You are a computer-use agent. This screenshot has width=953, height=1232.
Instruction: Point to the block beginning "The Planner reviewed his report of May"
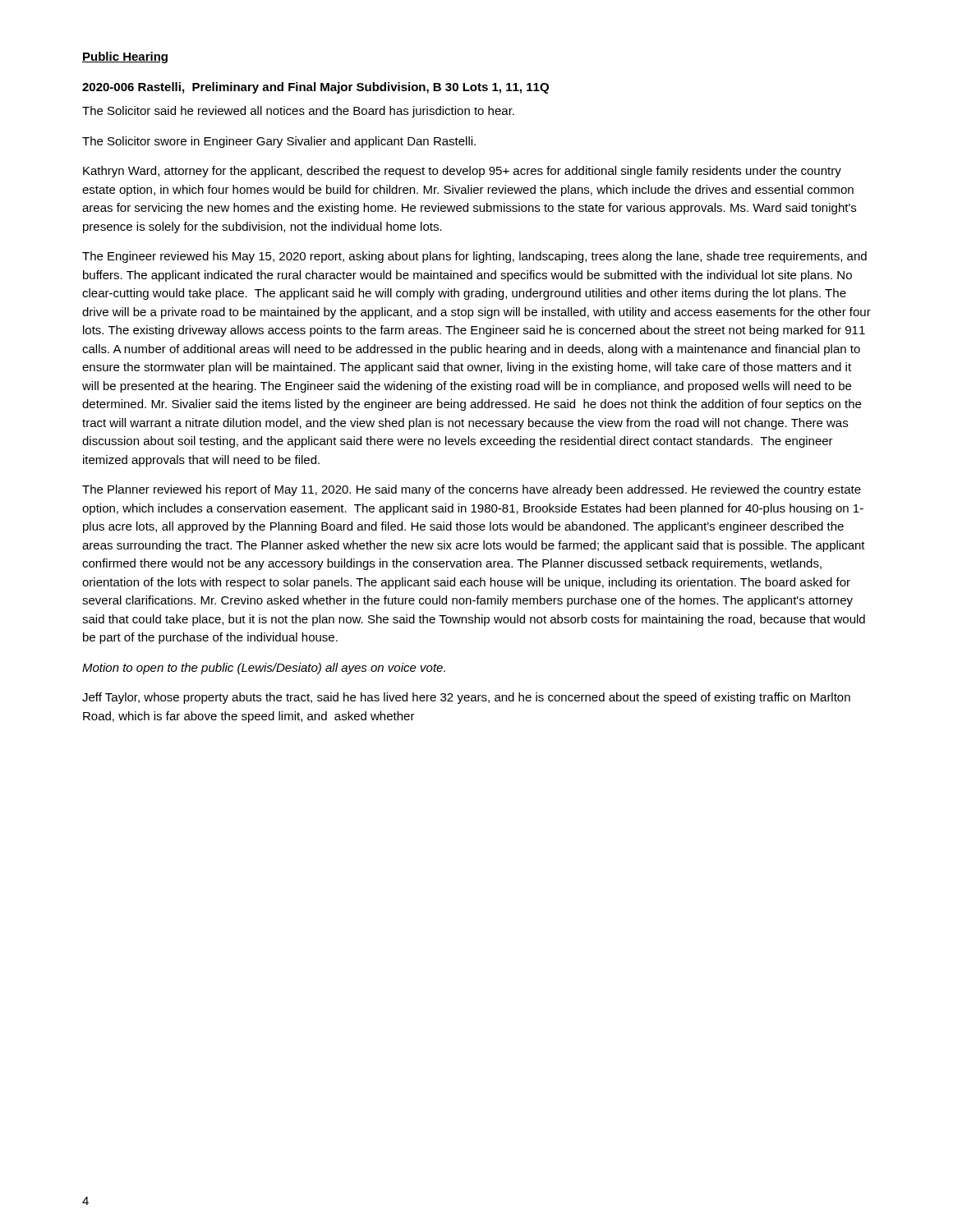476,564
